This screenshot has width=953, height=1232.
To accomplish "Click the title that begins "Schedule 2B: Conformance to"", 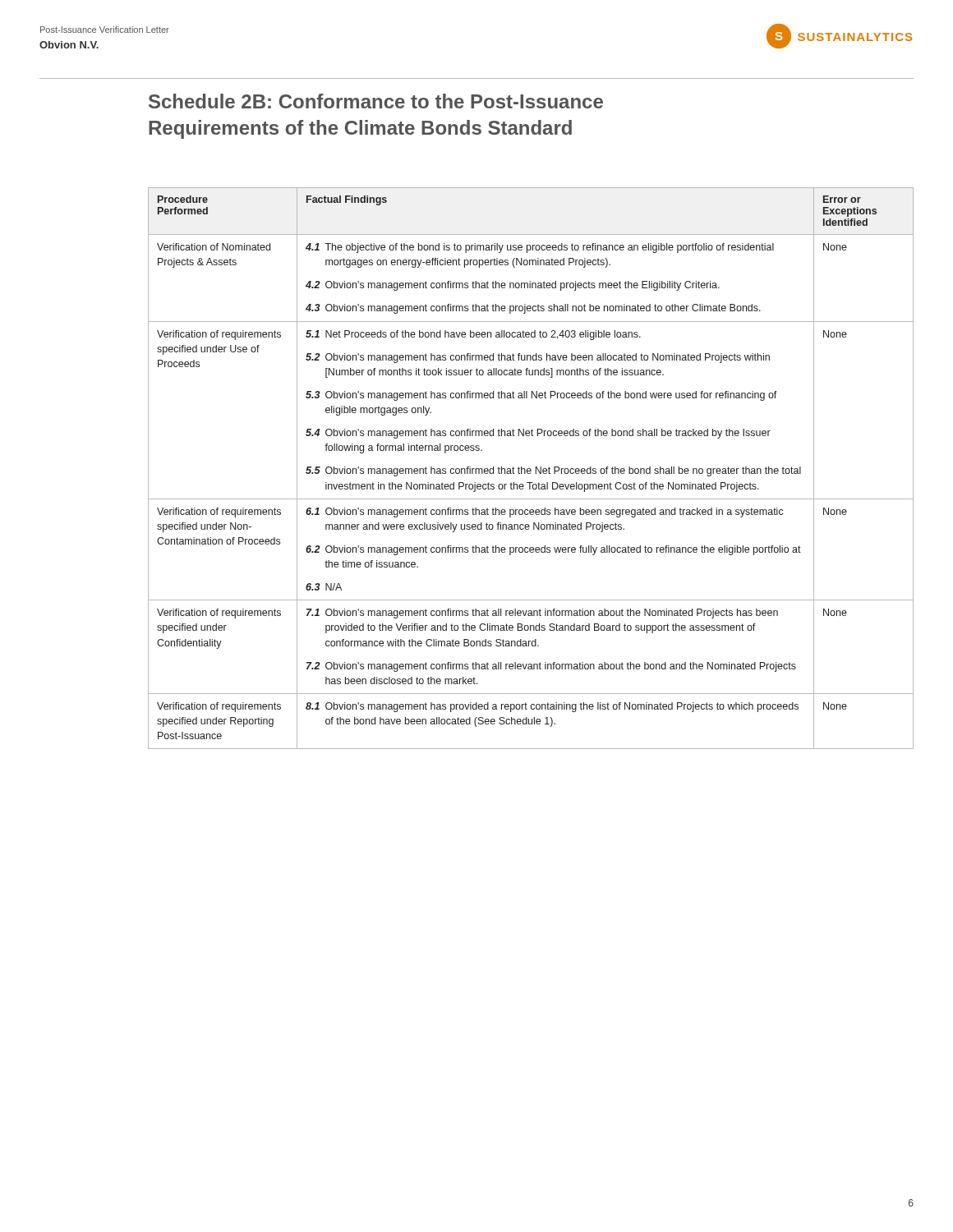I will tap(531, 115).
